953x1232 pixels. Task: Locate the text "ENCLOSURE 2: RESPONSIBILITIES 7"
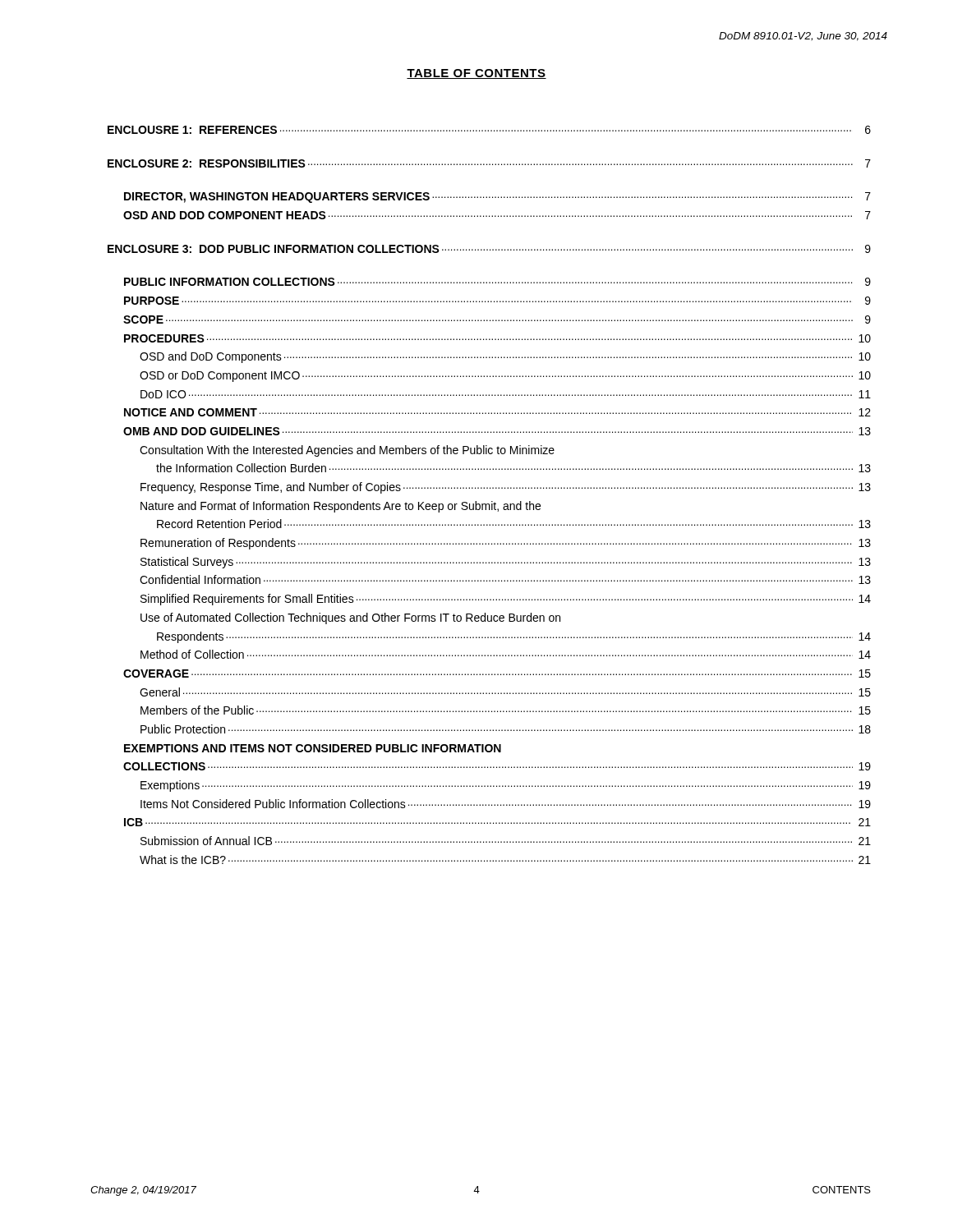click(489, 164)
